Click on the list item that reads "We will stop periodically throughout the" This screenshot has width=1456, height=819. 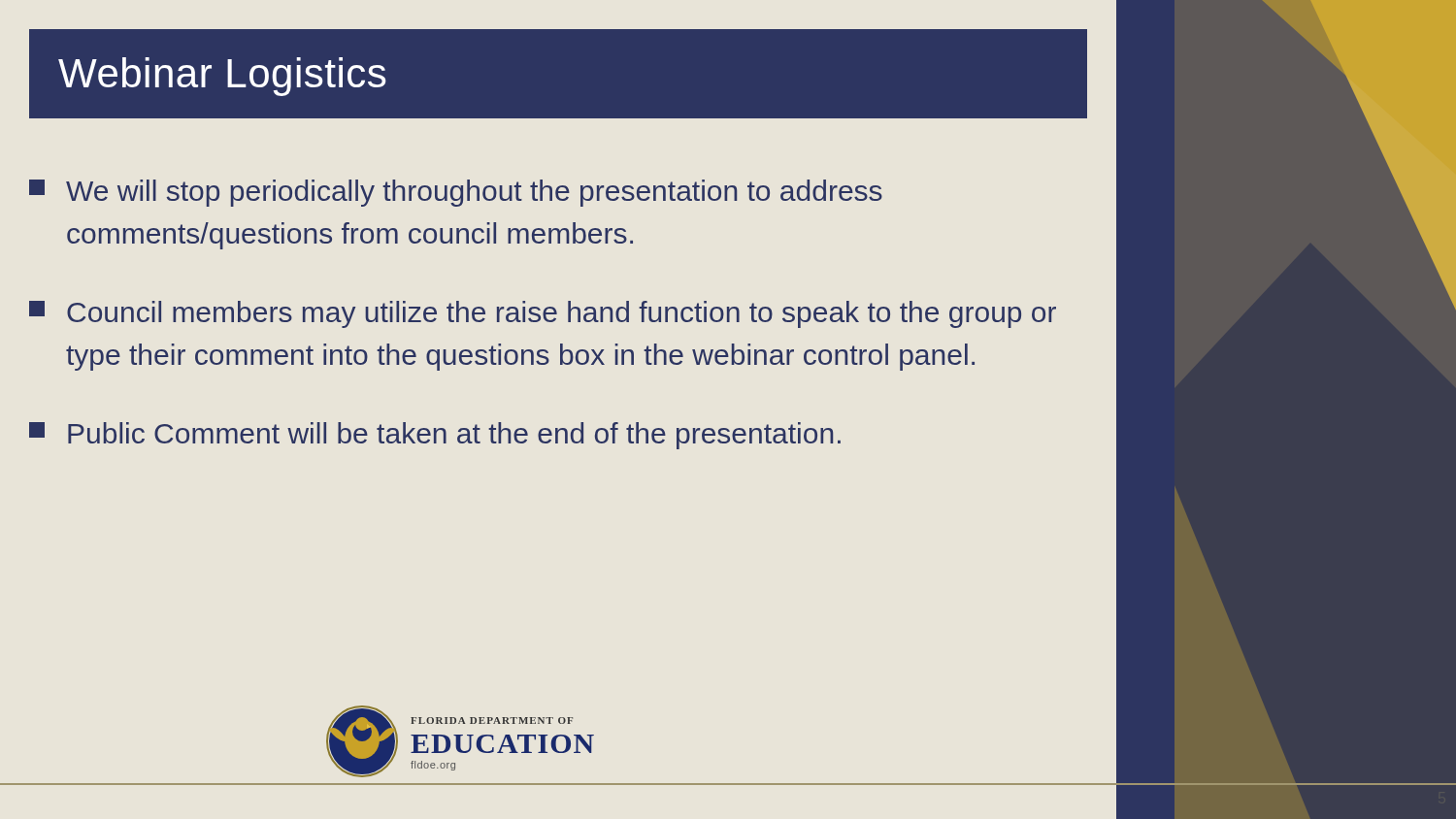553,212
